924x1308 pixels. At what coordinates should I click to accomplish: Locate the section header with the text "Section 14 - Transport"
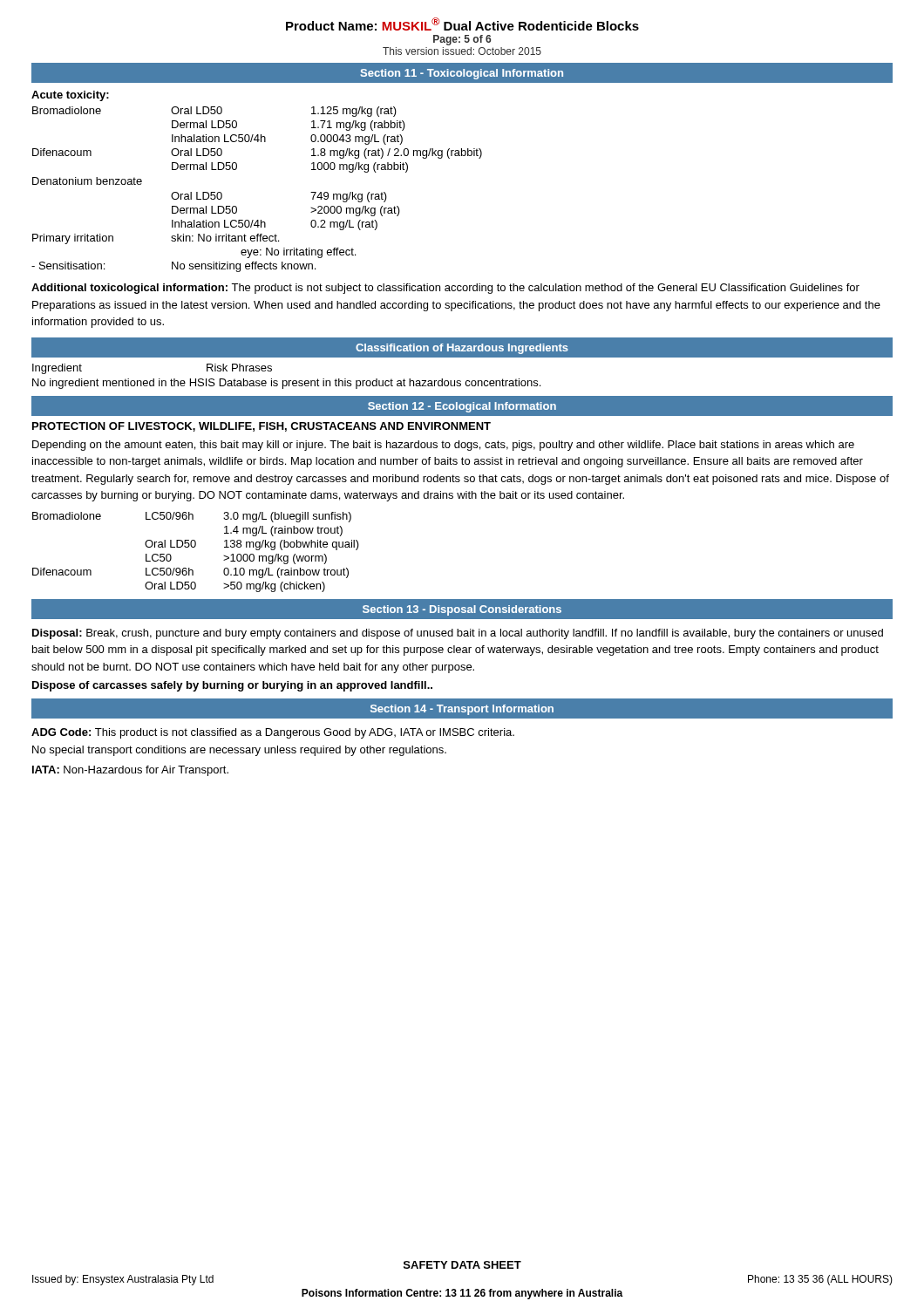tap(462, 708)
